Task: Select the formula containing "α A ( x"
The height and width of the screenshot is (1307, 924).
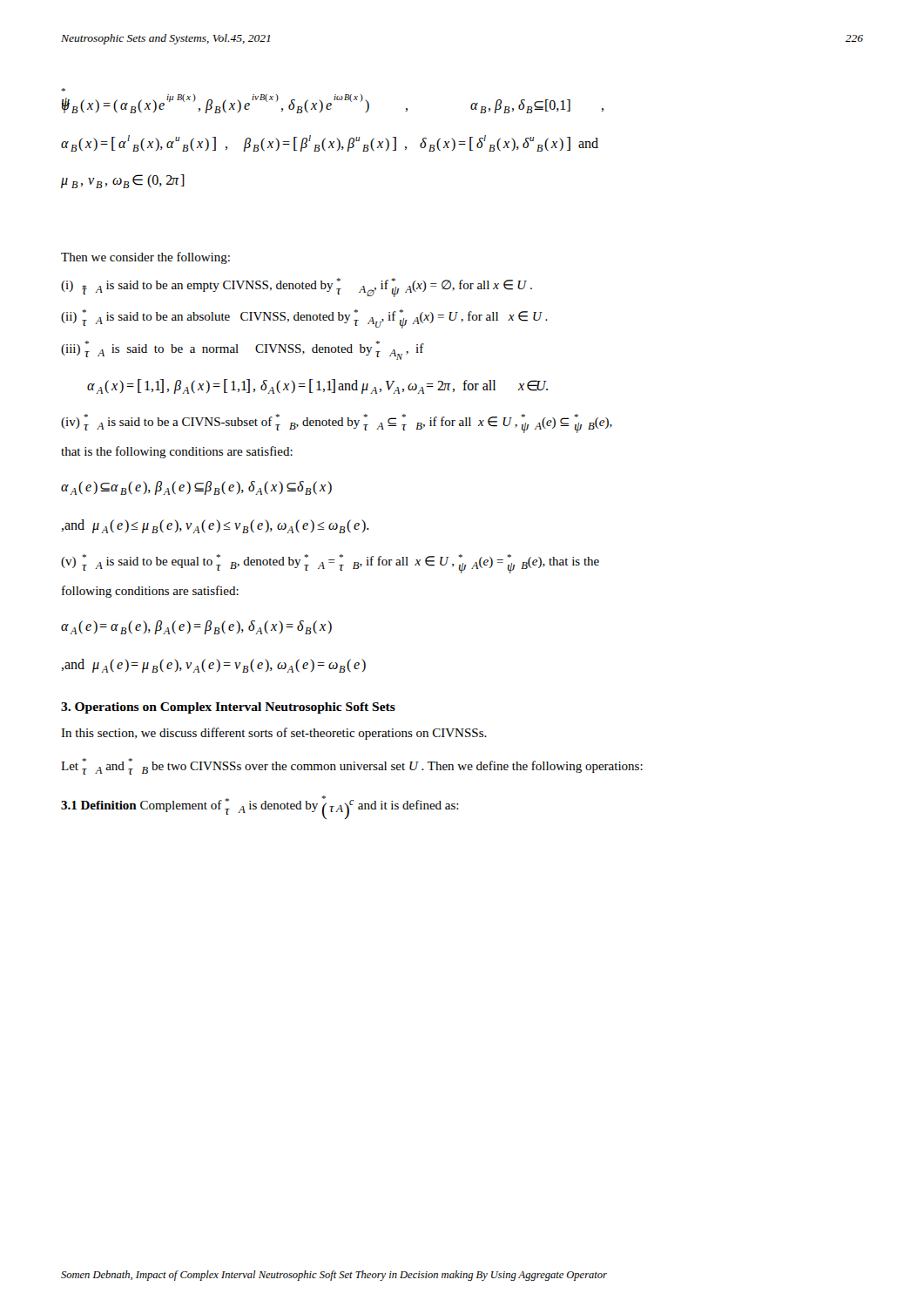Action: pos(383,385)
